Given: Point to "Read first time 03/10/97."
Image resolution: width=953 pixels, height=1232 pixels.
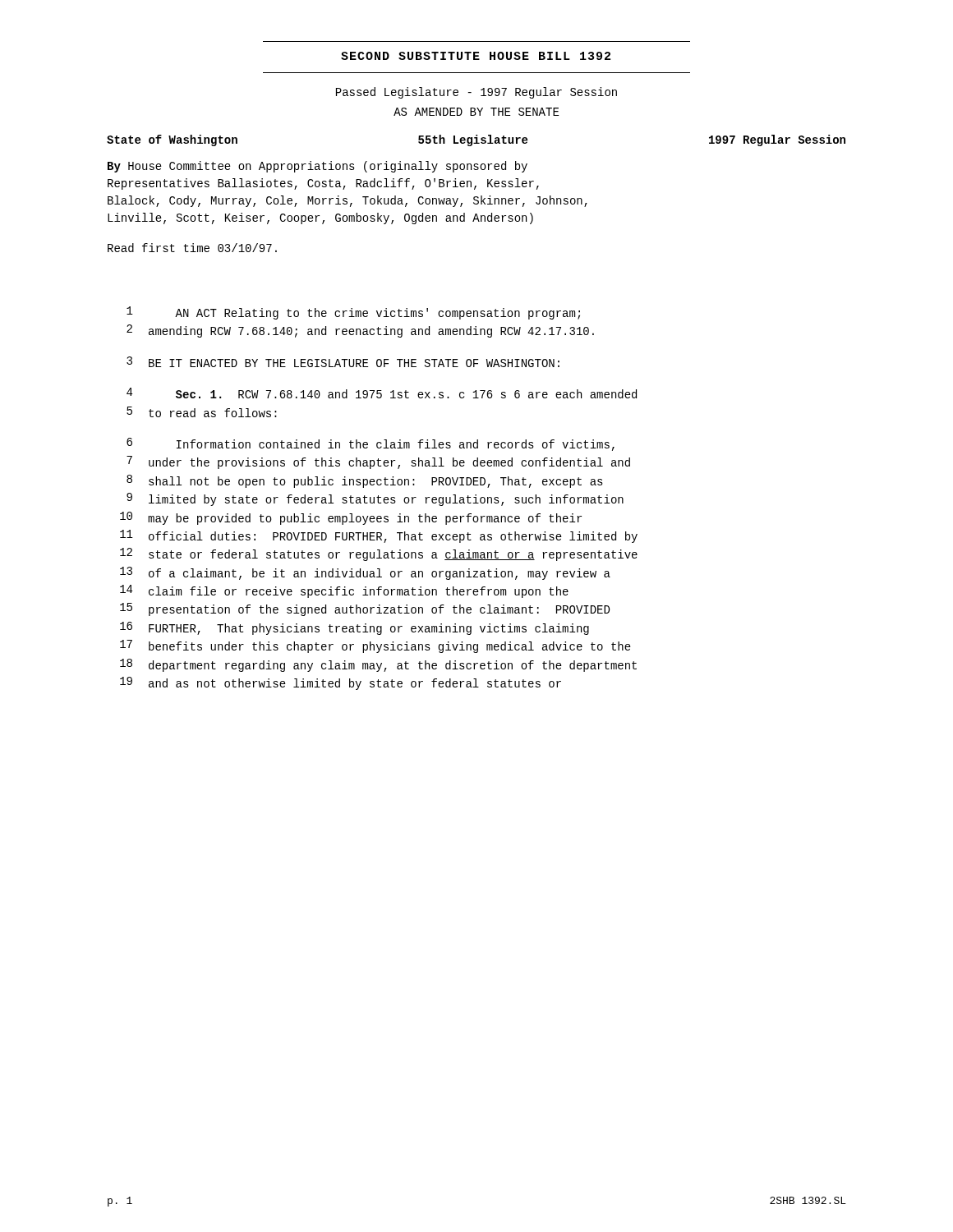Looking at the screenshot, I should (x=193, y=249).
